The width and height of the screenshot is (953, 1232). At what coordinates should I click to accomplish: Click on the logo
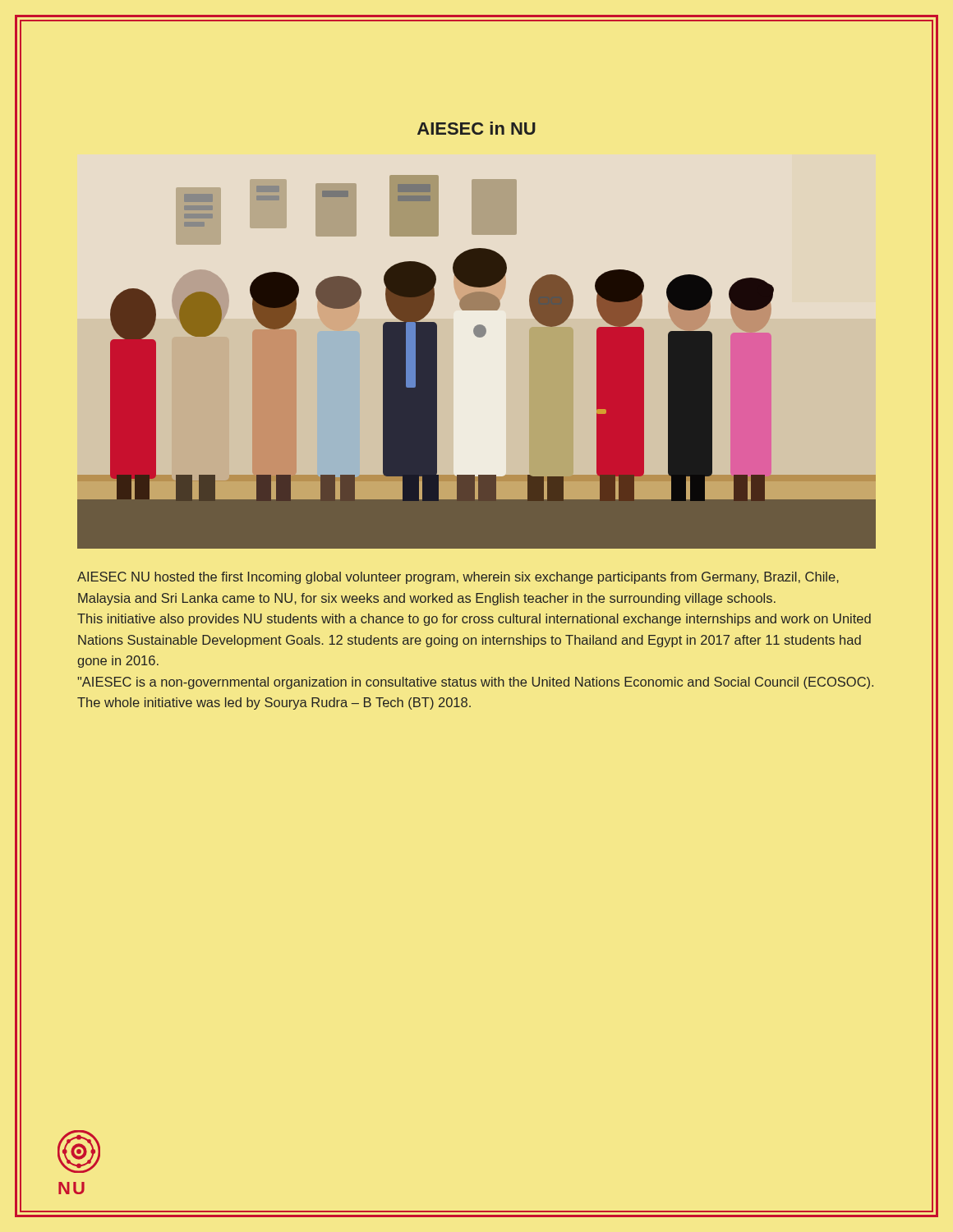tap(79, 1165)
